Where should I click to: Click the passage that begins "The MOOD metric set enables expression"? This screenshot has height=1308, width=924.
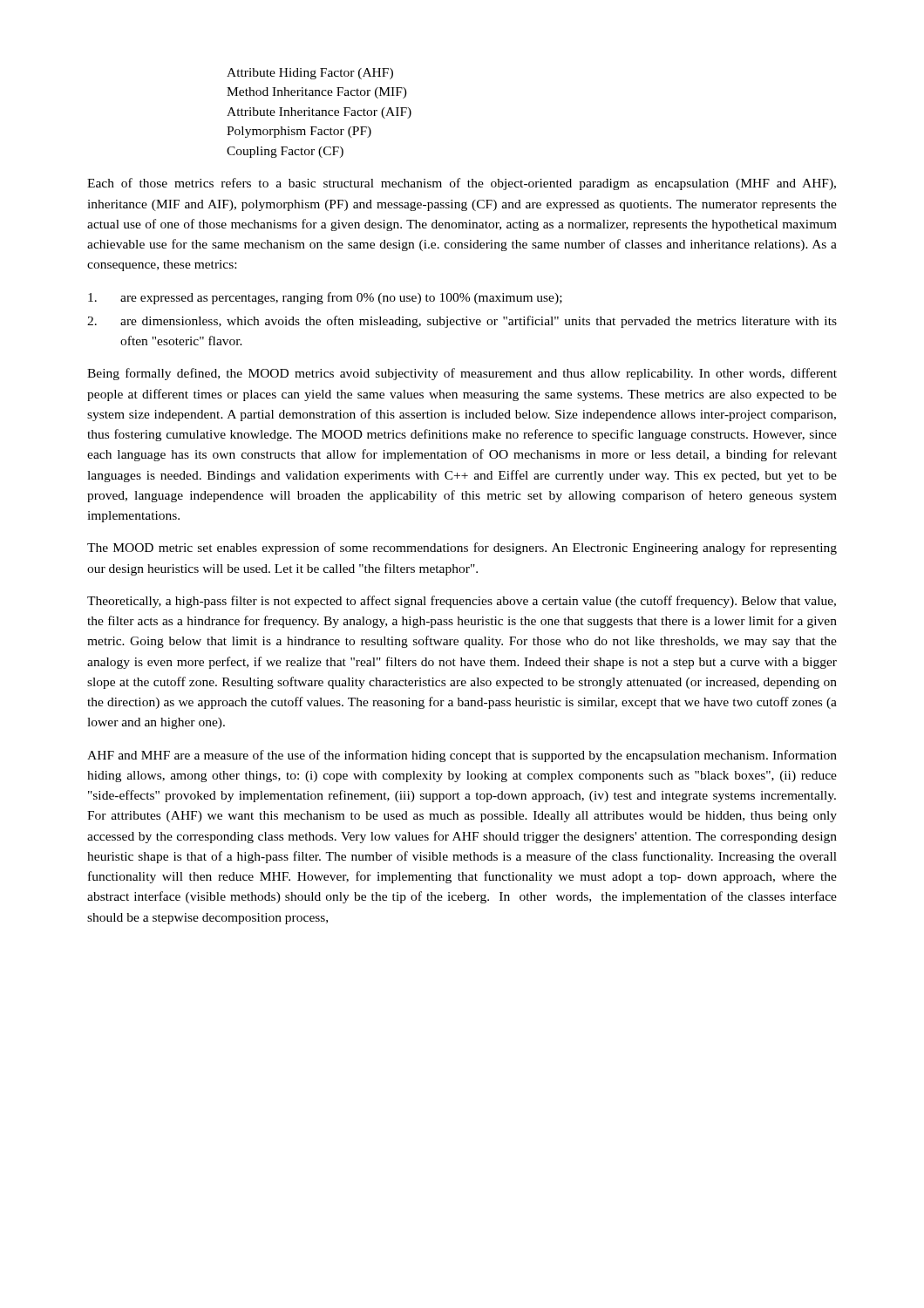pos(462,558)
